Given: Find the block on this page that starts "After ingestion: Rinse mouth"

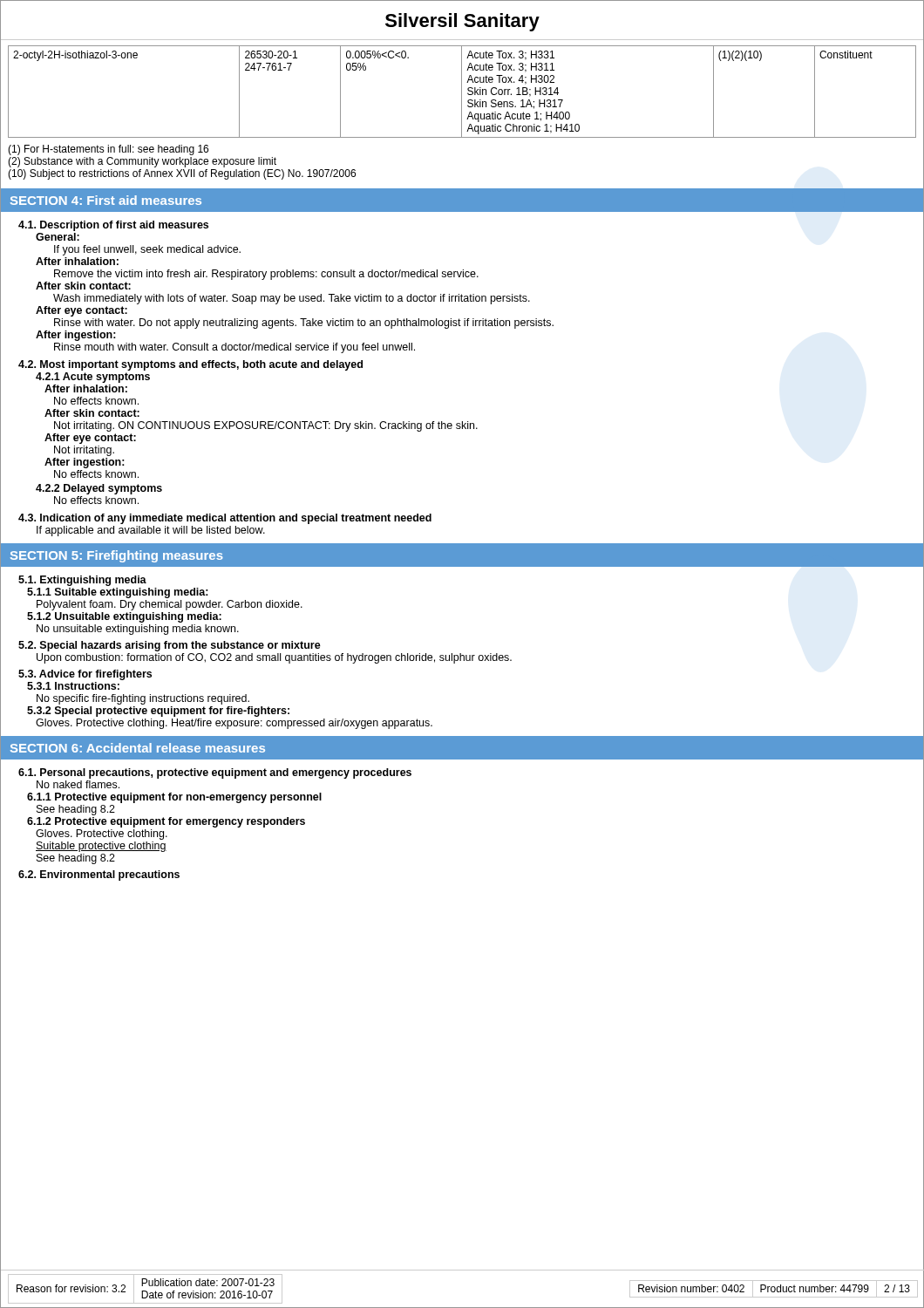Looking at the screenshot, I should coord(76,336).
